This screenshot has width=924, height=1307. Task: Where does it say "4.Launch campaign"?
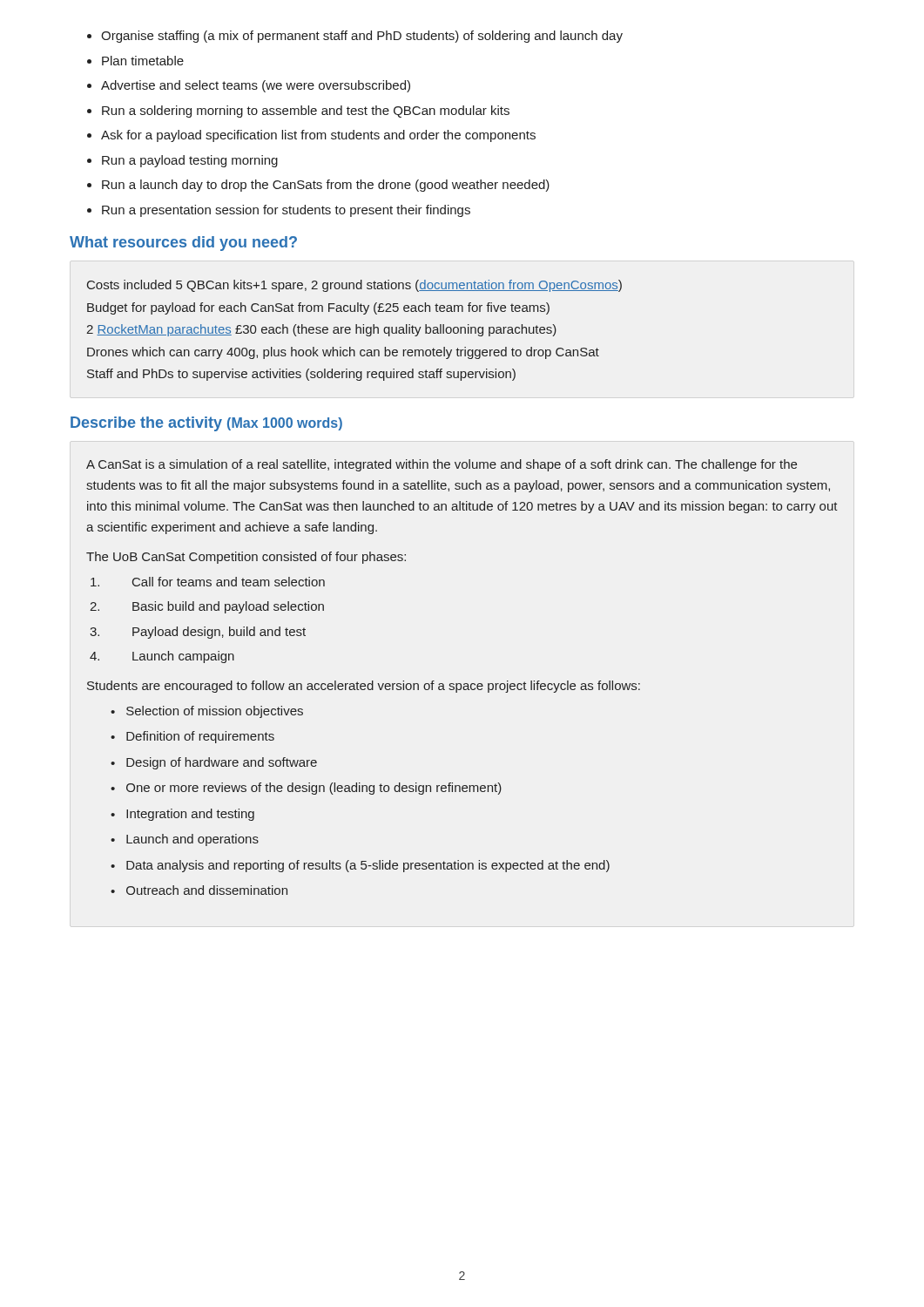pos(162,657)
